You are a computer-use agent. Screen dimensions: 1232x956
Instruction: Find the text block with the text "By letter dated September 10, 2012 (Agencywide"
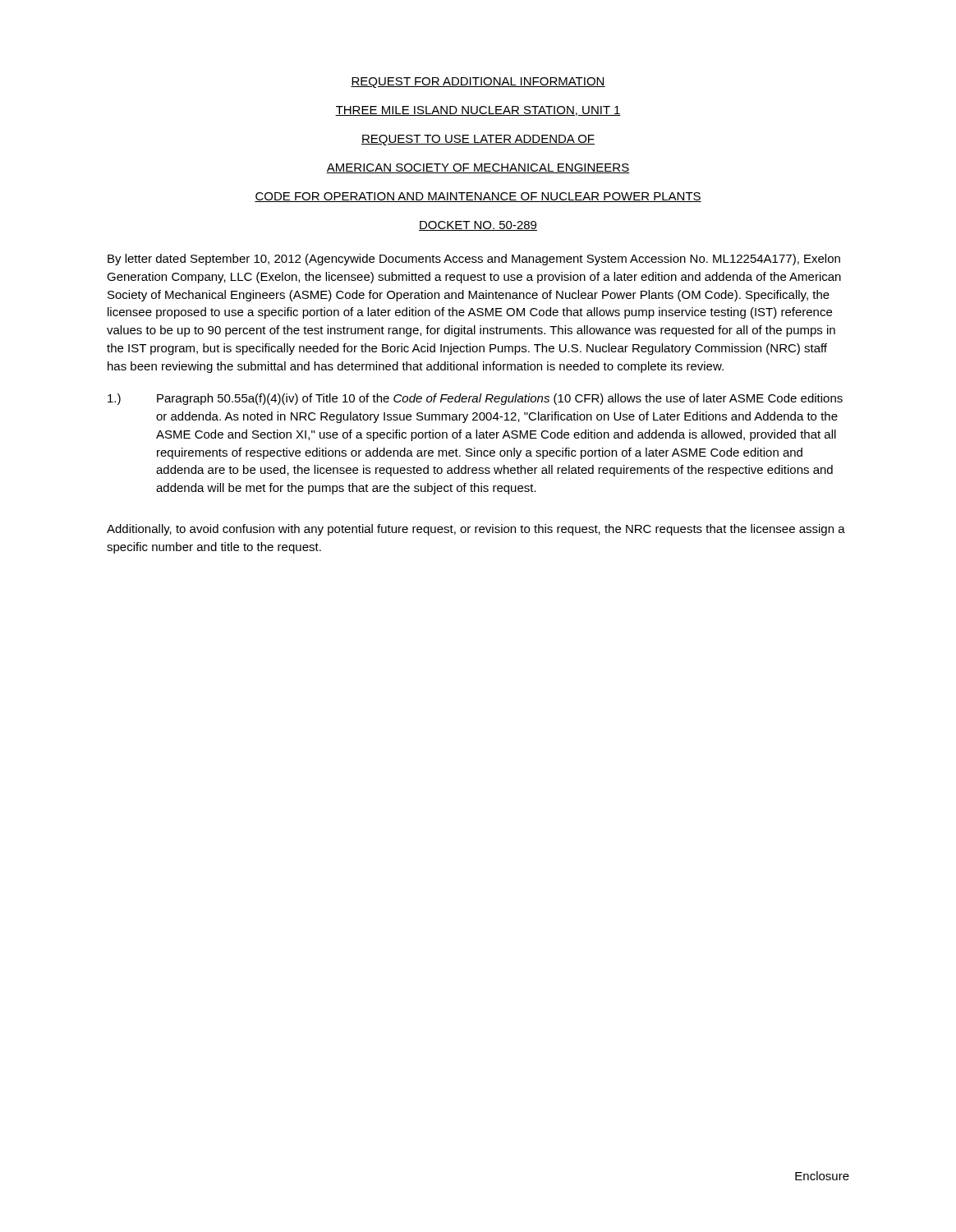coord(474,312)
